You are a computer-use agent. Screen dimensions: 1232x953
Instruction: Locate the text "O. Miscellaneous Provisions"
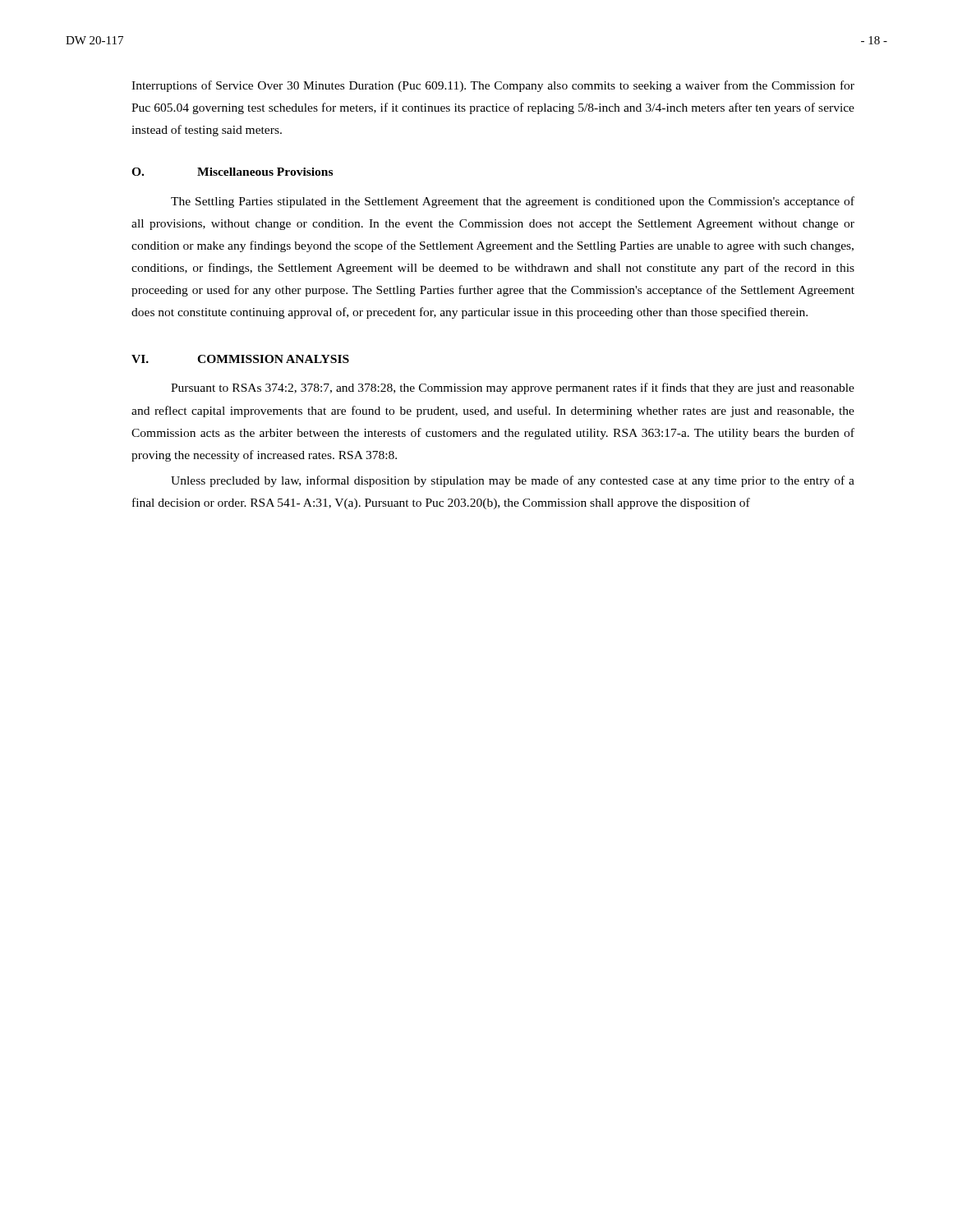click(232, 172)
